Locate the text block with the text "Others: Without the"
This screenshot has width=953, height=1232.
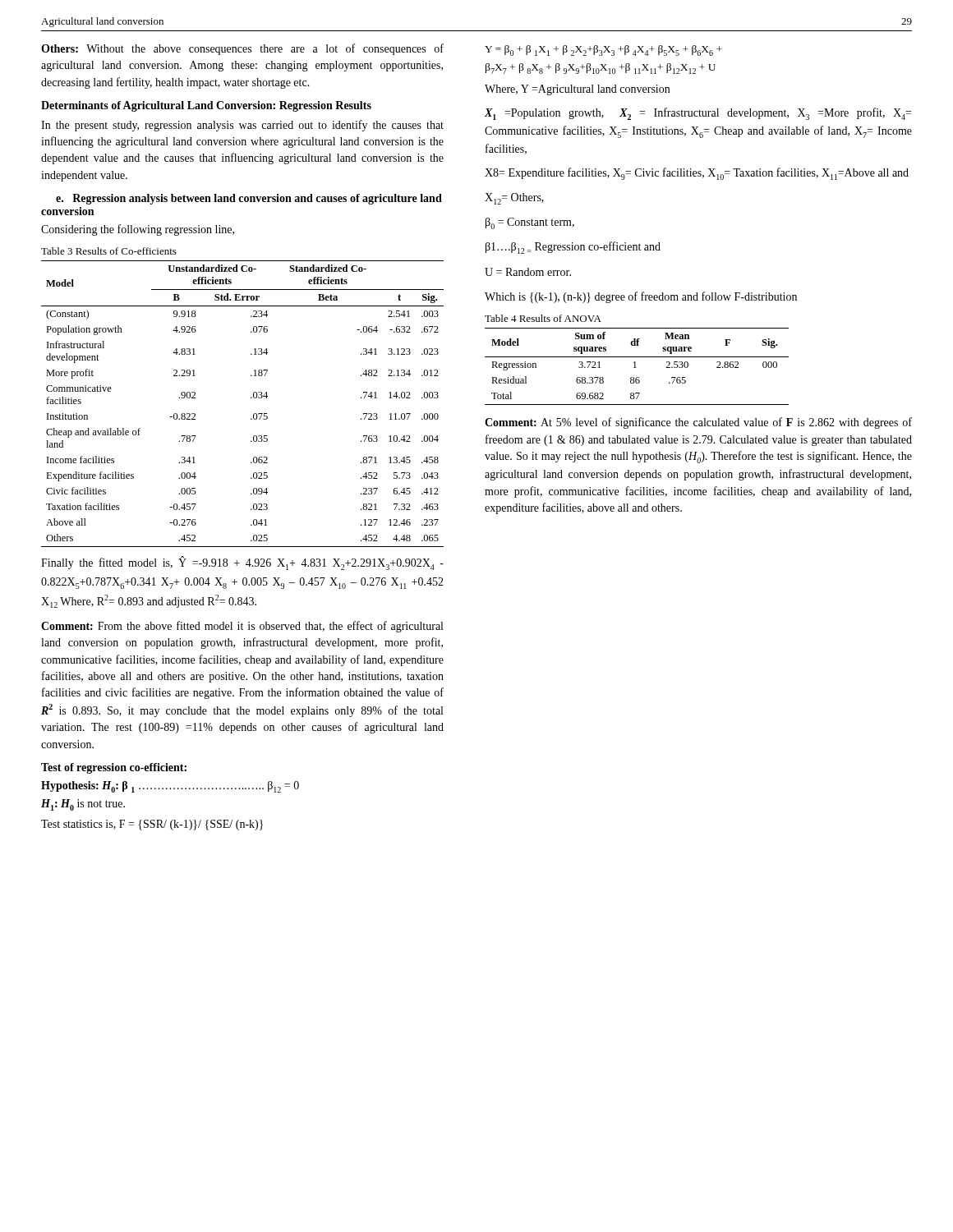point(242,66)
